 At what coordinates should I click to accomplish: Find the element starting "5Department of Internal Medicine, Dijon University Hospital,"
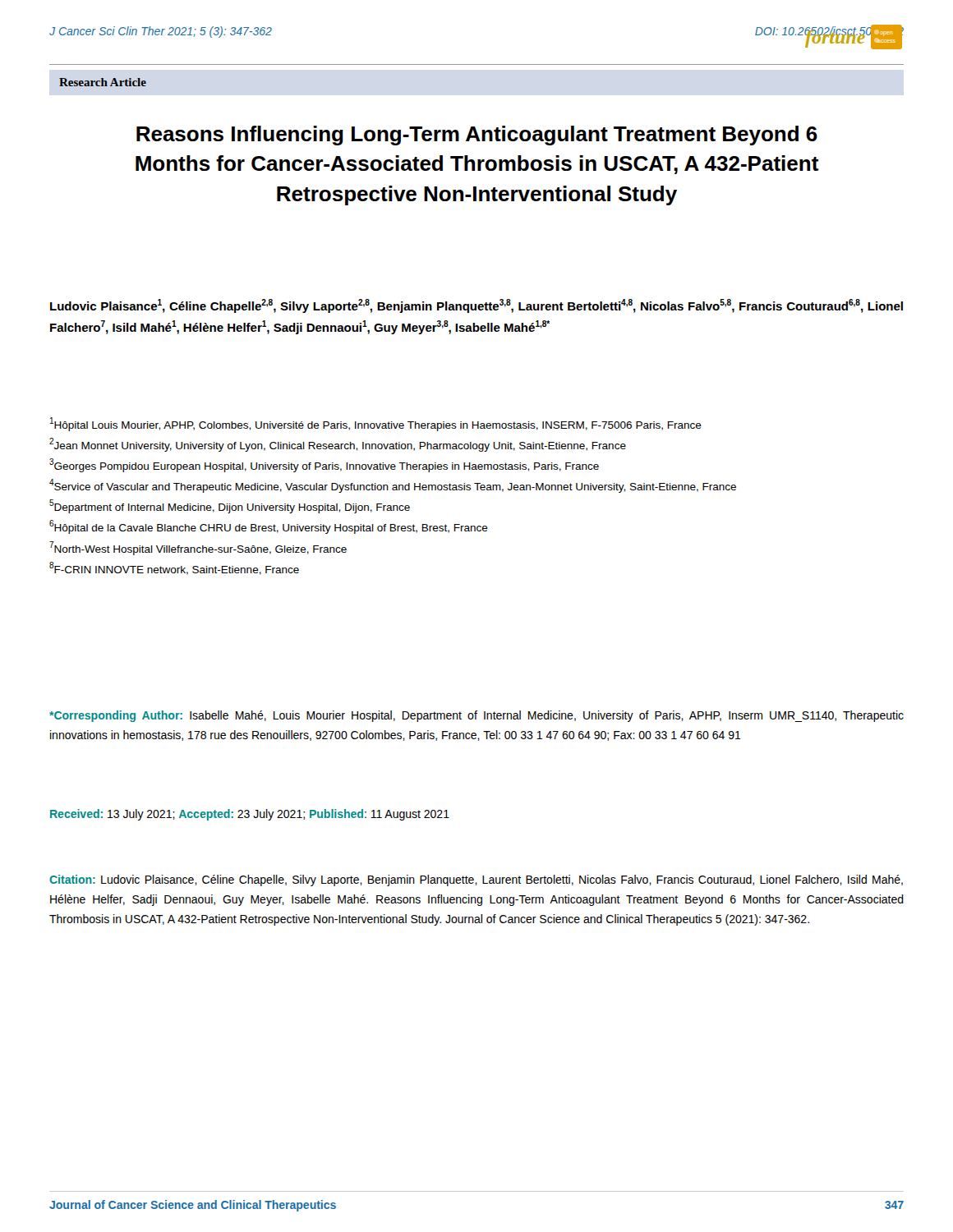pyautogui.click(x=230, y=506)
